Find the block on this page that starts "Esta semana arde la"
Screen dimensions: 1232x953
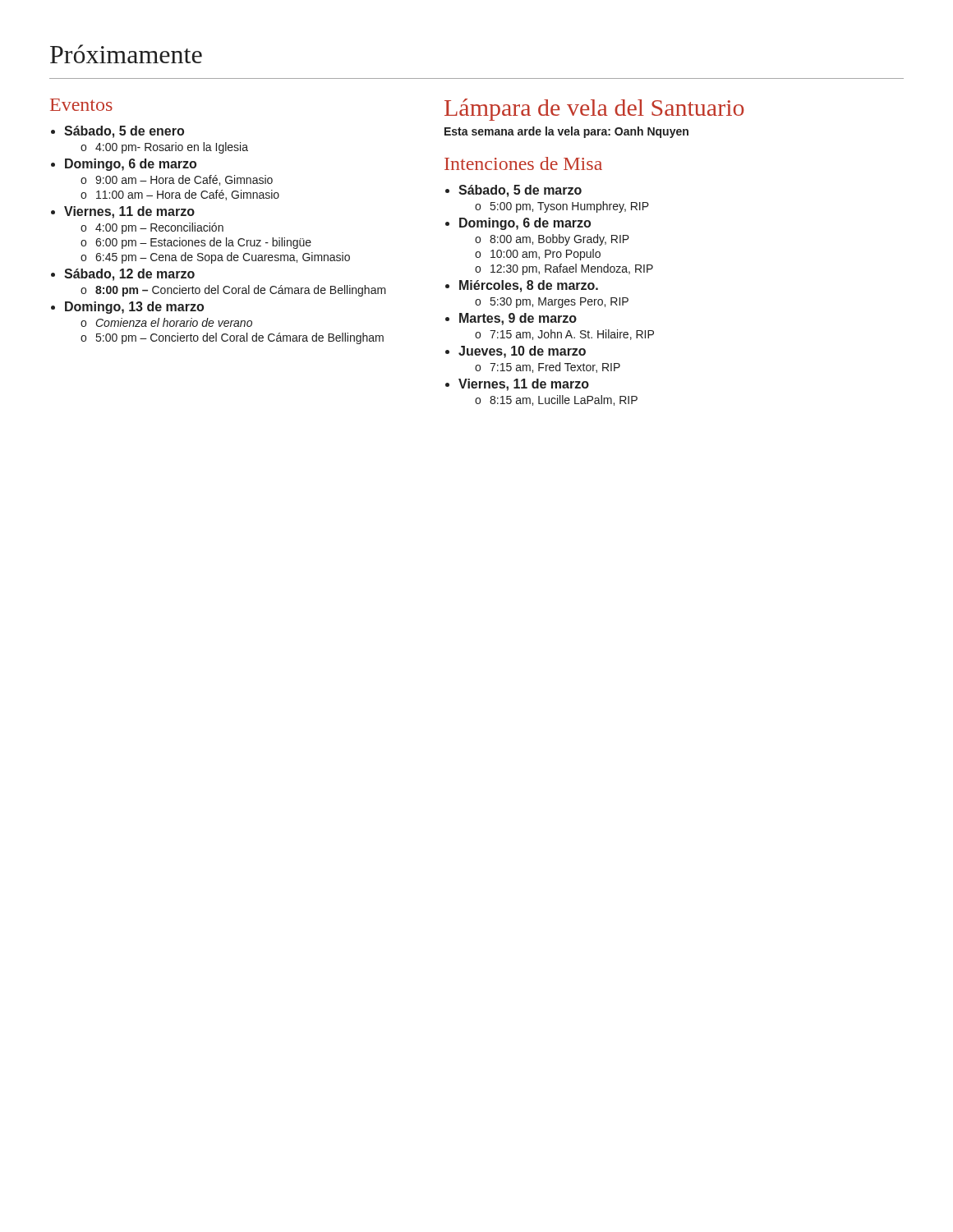674,131
